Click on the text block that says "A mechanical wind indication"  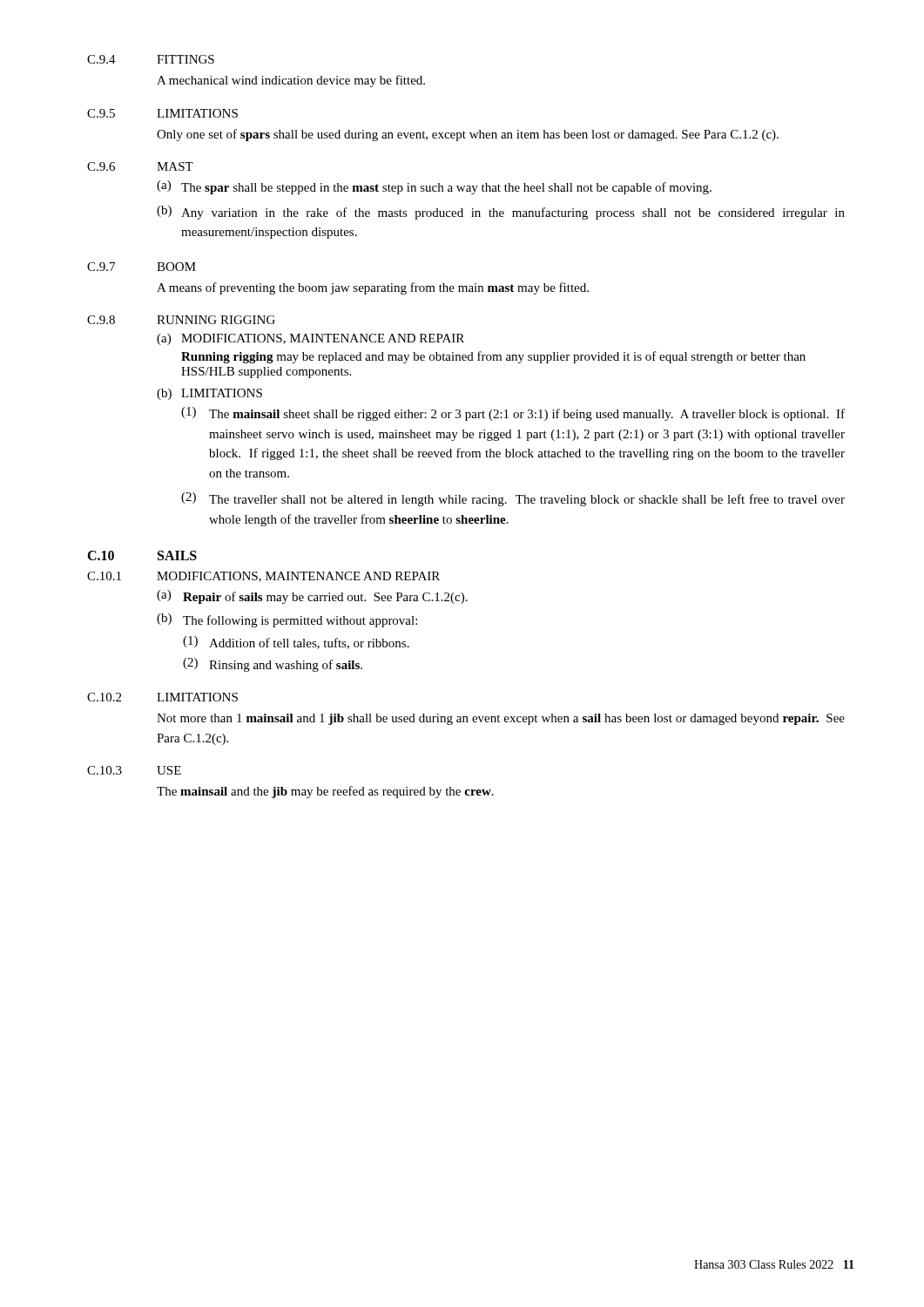[291, 80]
